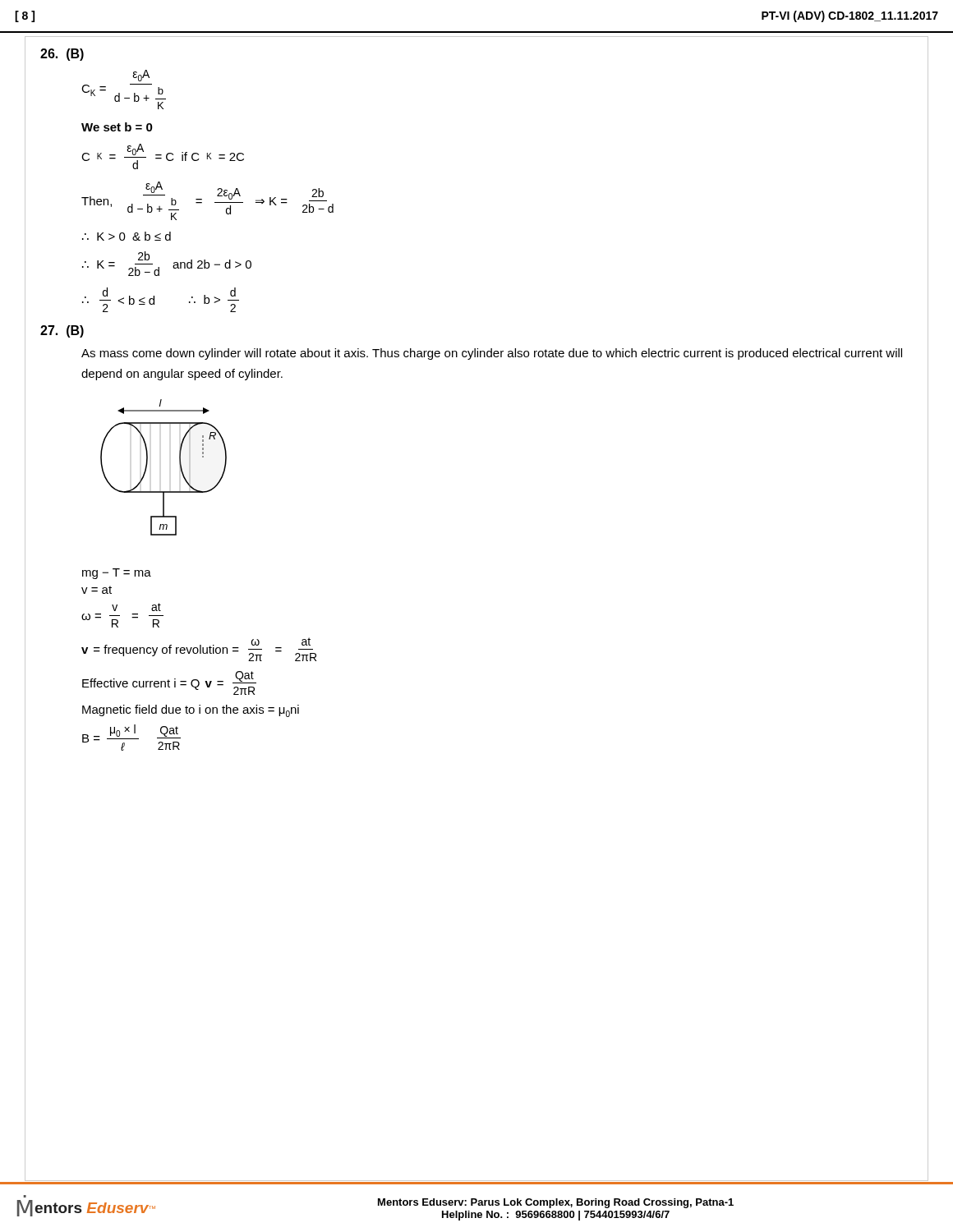This screenshot has height=1232, width=953.
Task: Point to the element starting "mg − T = ma"
Action: (x=116, y=572)
